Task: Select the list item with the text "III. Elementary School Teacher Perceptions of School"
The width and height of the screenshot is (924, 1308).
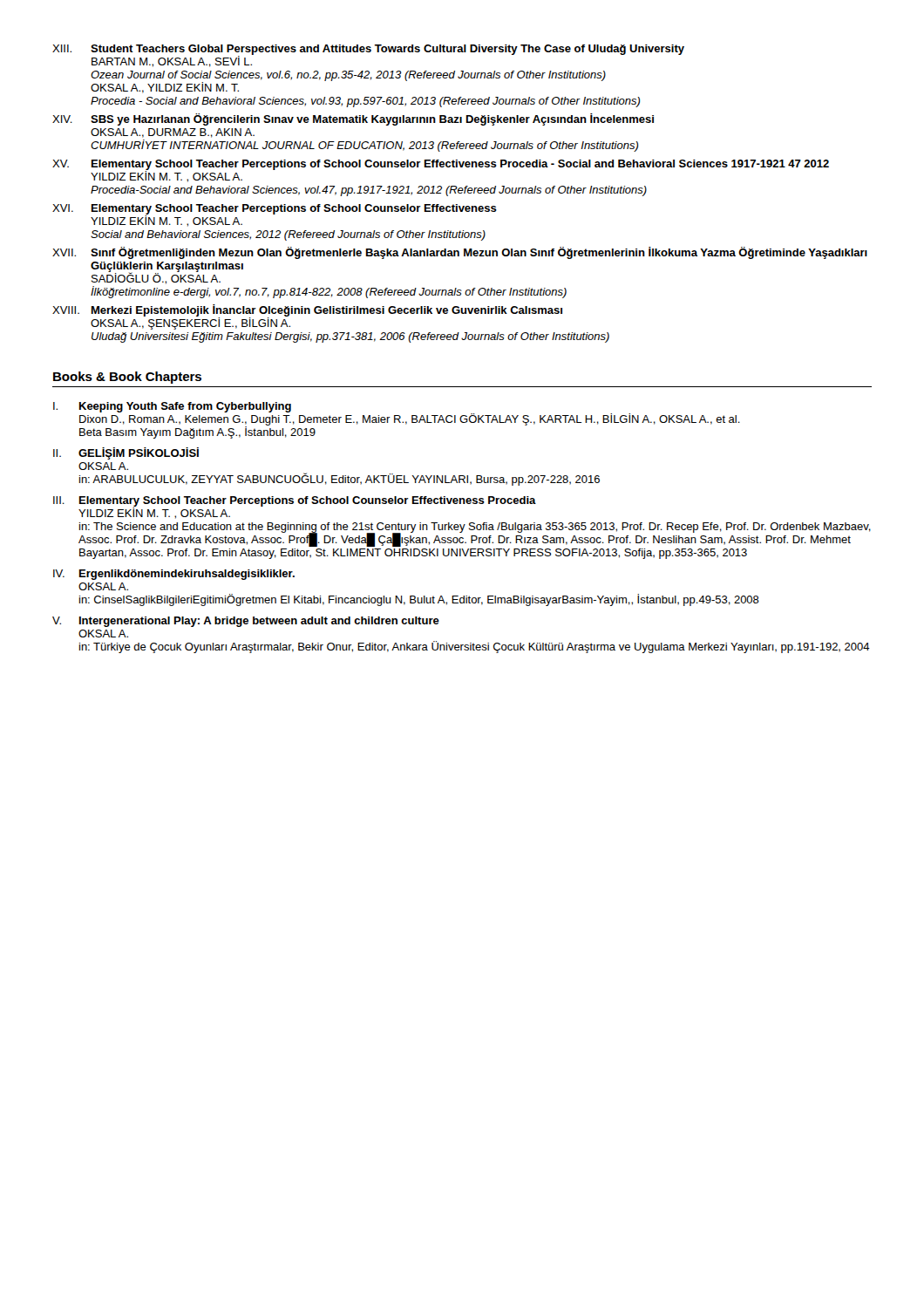Action: (x=462, y=526)
